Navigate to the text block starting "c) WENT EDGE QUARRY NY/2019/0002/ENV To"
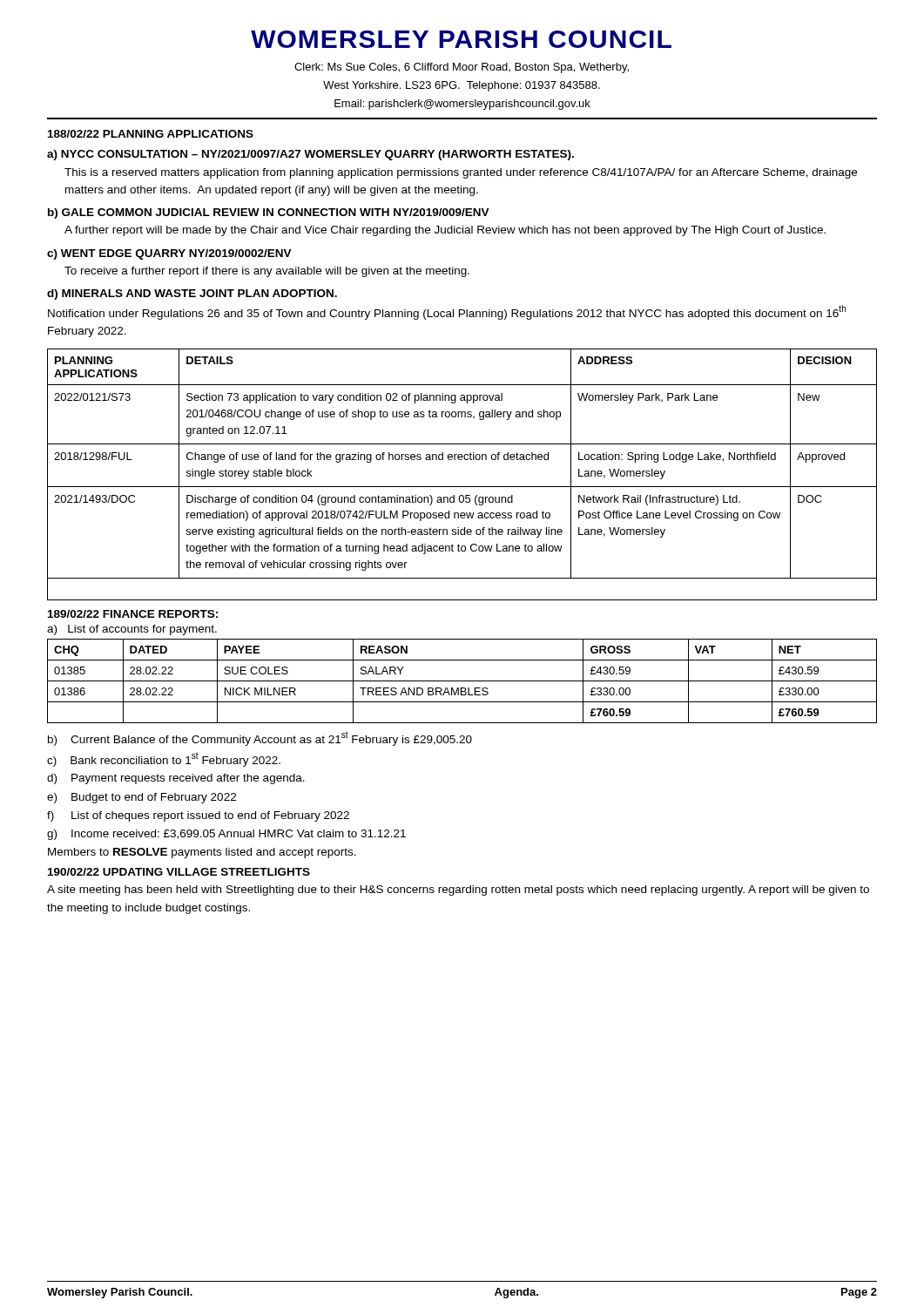 (462, 263)
